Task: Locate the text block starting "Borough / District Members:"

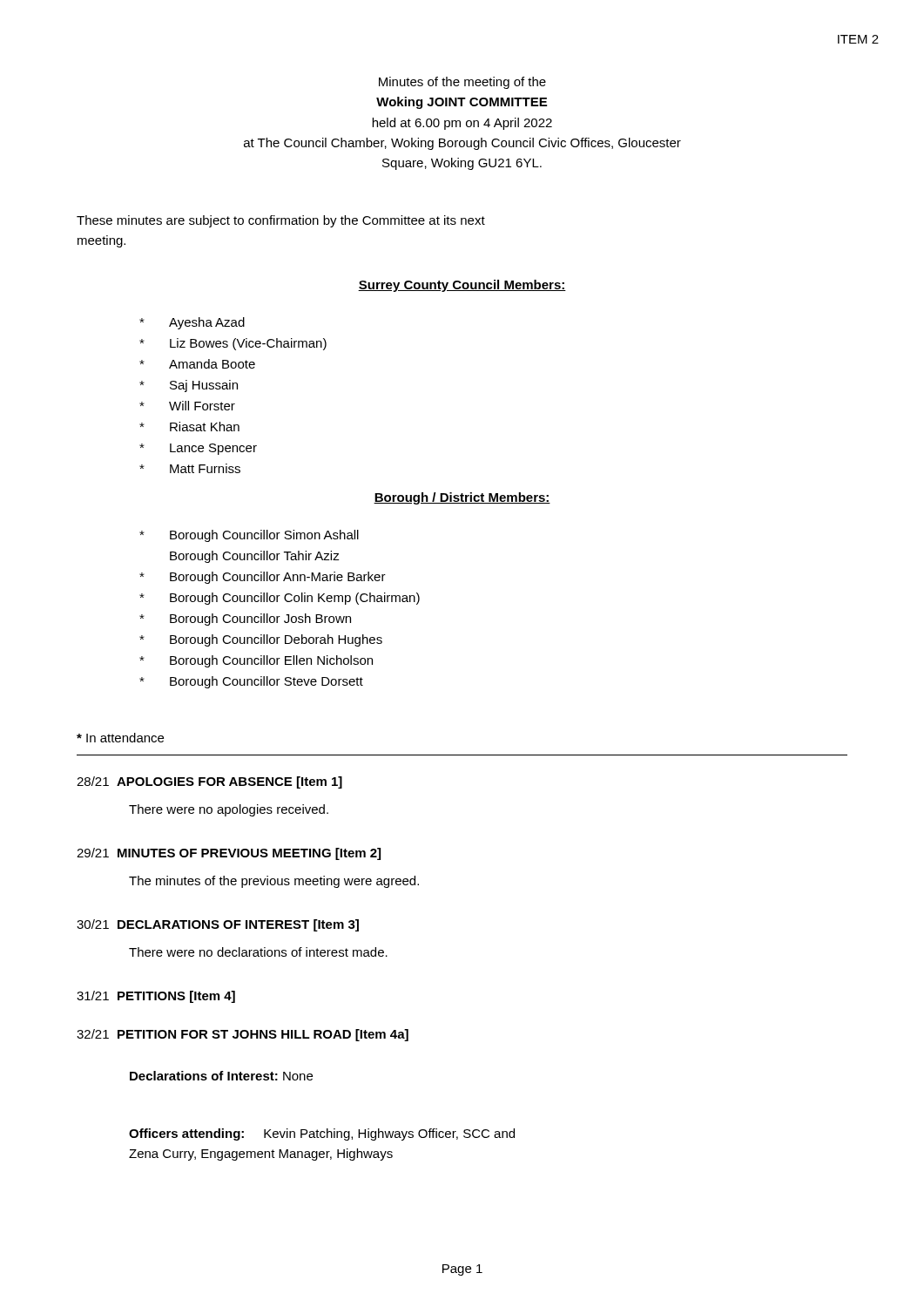Action: [x=462, y=497]
